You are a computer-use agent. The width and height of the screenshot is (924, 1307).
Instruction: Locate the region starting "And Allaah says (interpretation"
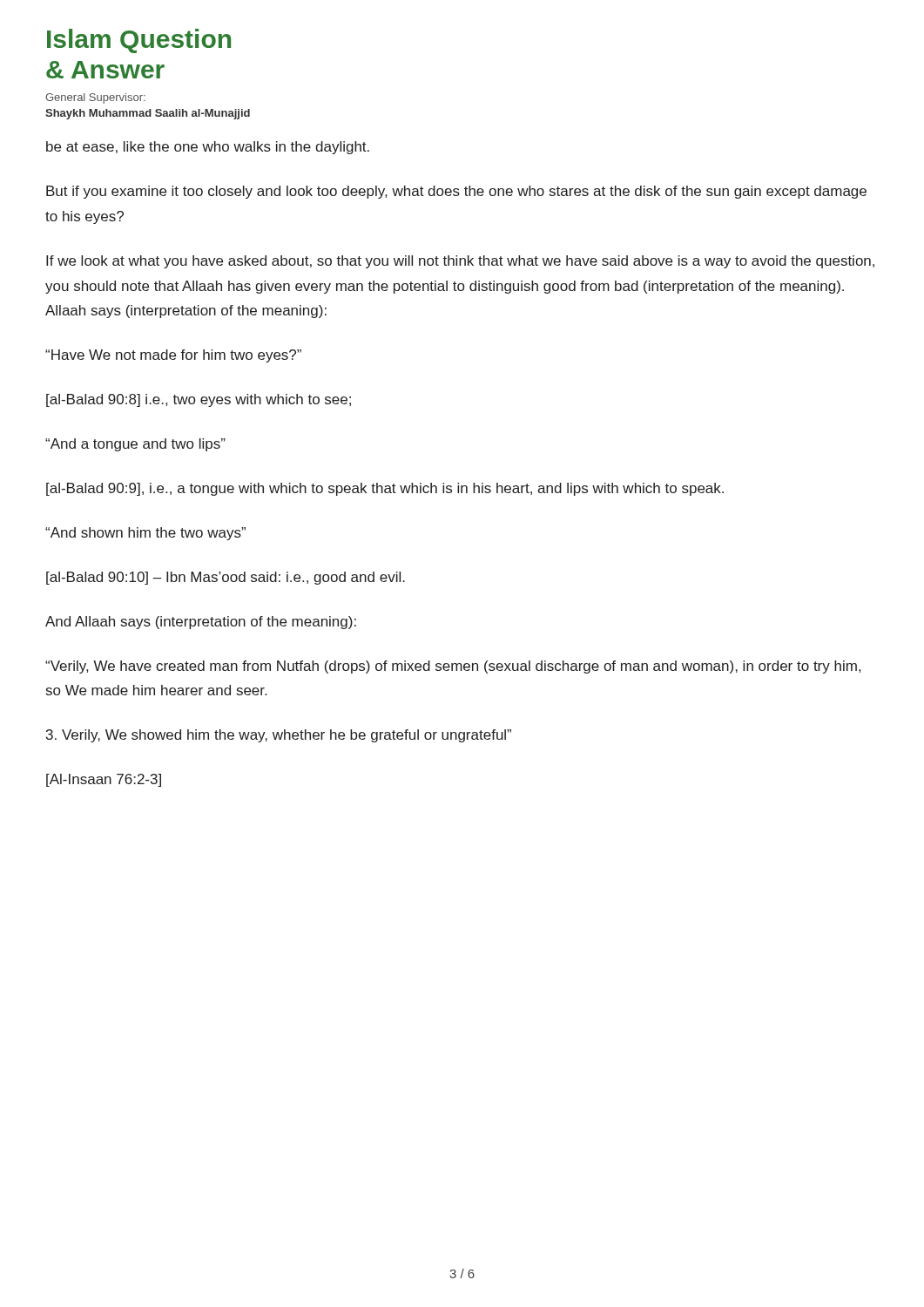(x=201, y=621)
